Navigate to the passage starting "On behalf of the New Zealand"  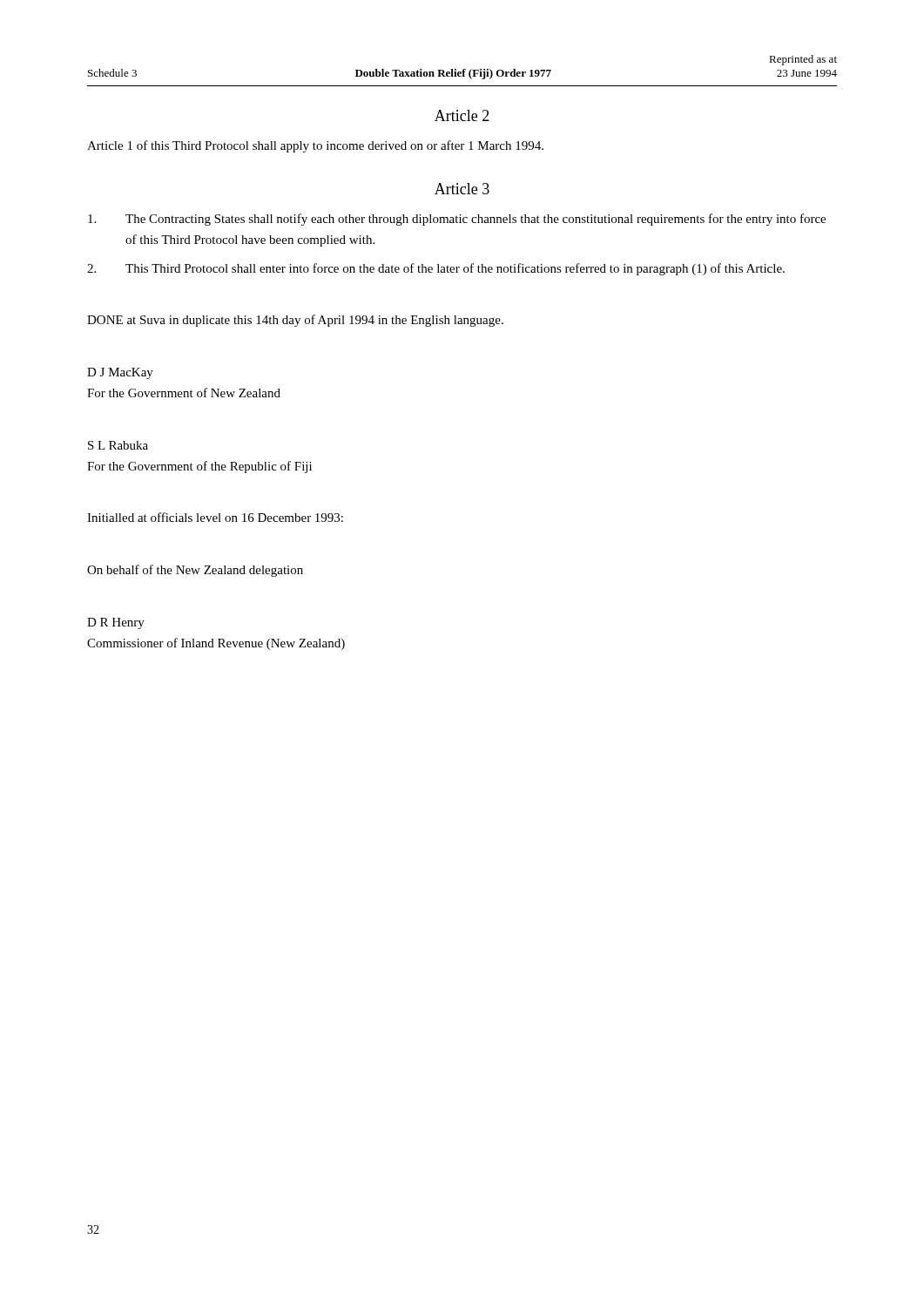(195, 569)
